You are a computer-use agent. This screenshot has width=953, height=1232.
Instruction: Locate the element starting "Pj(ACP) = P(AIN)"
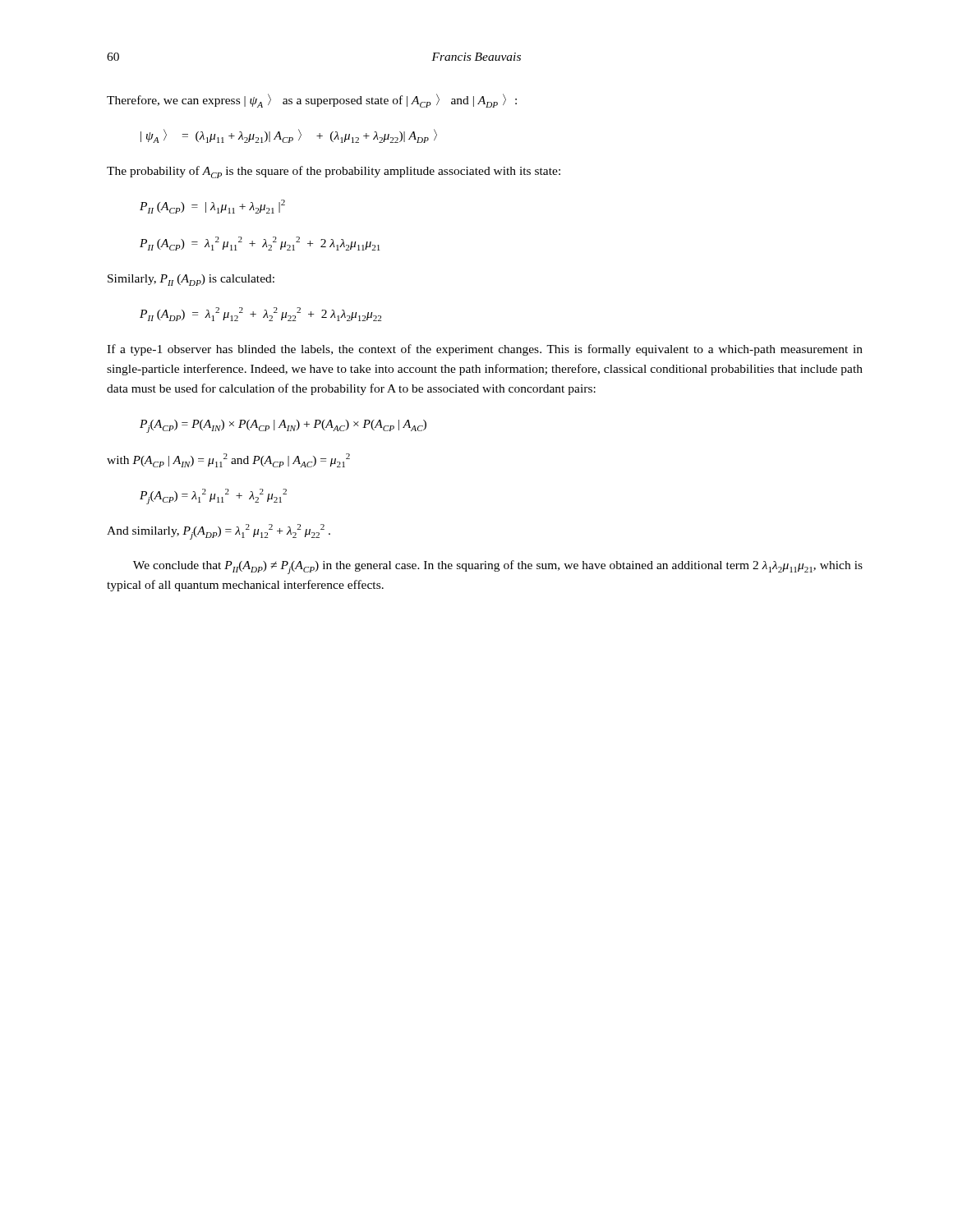pyautogui.click(x=283, y=425)
